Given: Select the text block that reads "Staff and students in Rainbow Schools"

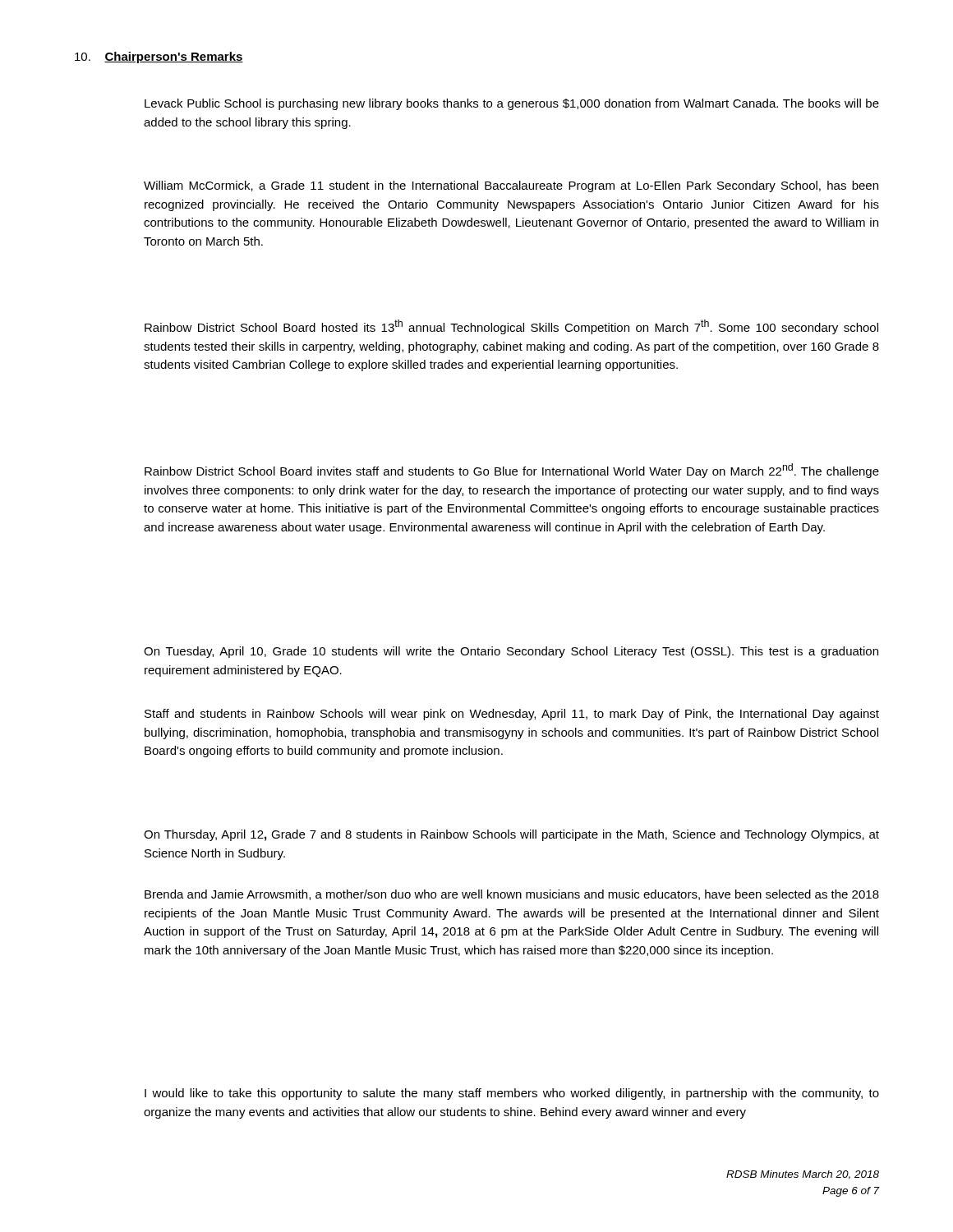Looking at the screenshot, I should (511, 732).
